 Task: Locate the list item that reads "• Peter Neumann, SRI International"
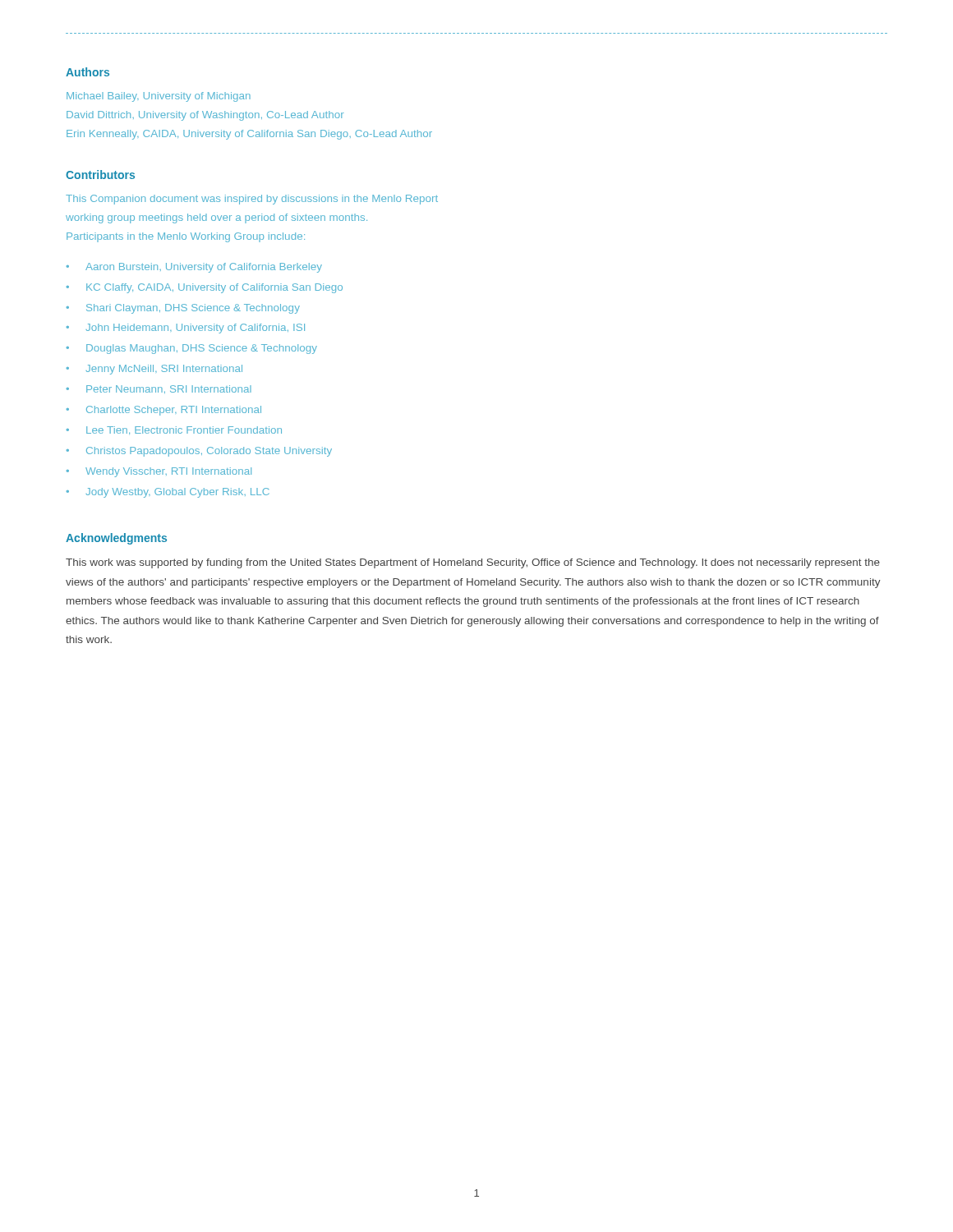[x=159, y=390]
